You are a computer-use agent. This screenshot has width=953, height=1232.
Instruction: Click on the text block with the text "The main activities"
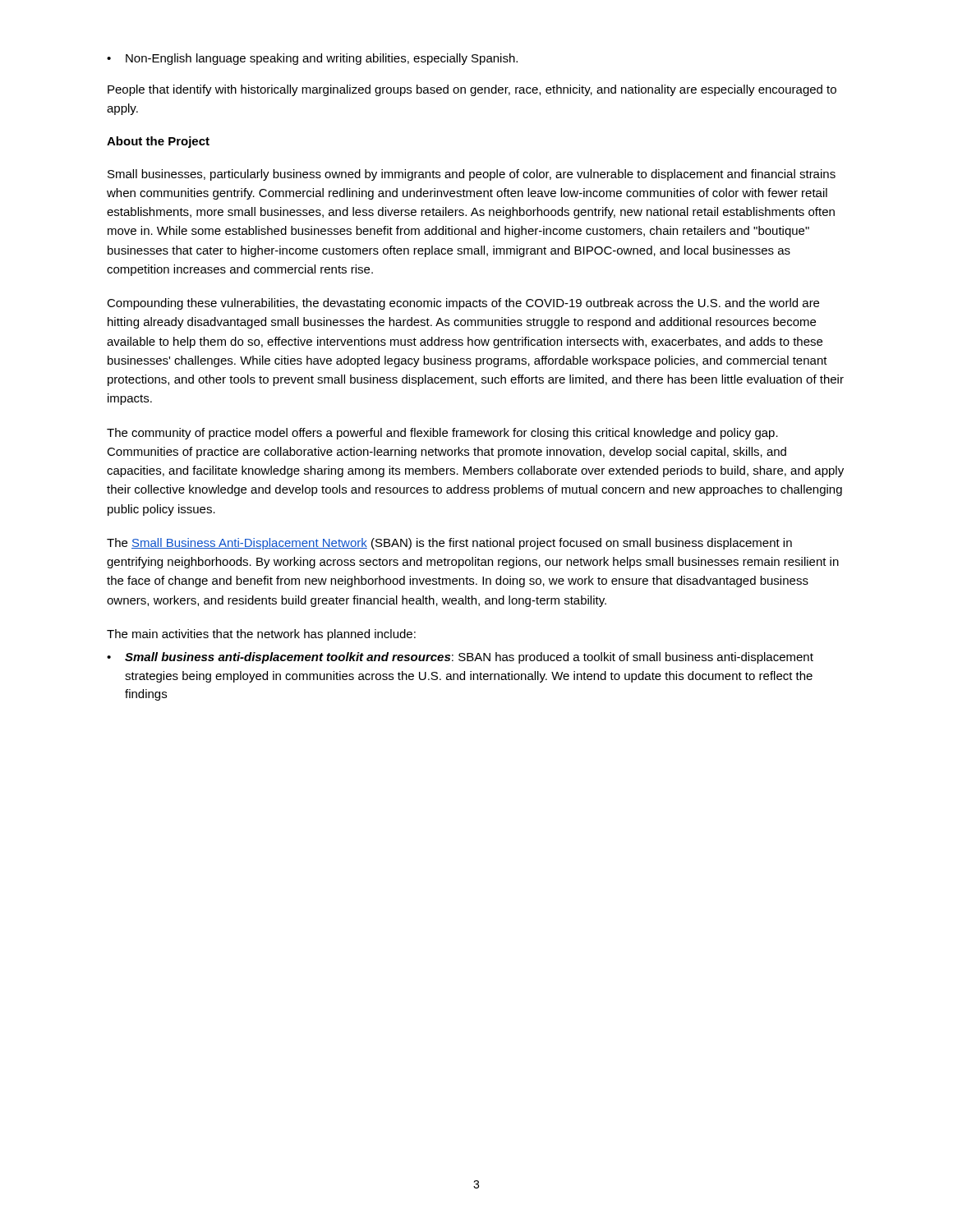tap(261, 635)
